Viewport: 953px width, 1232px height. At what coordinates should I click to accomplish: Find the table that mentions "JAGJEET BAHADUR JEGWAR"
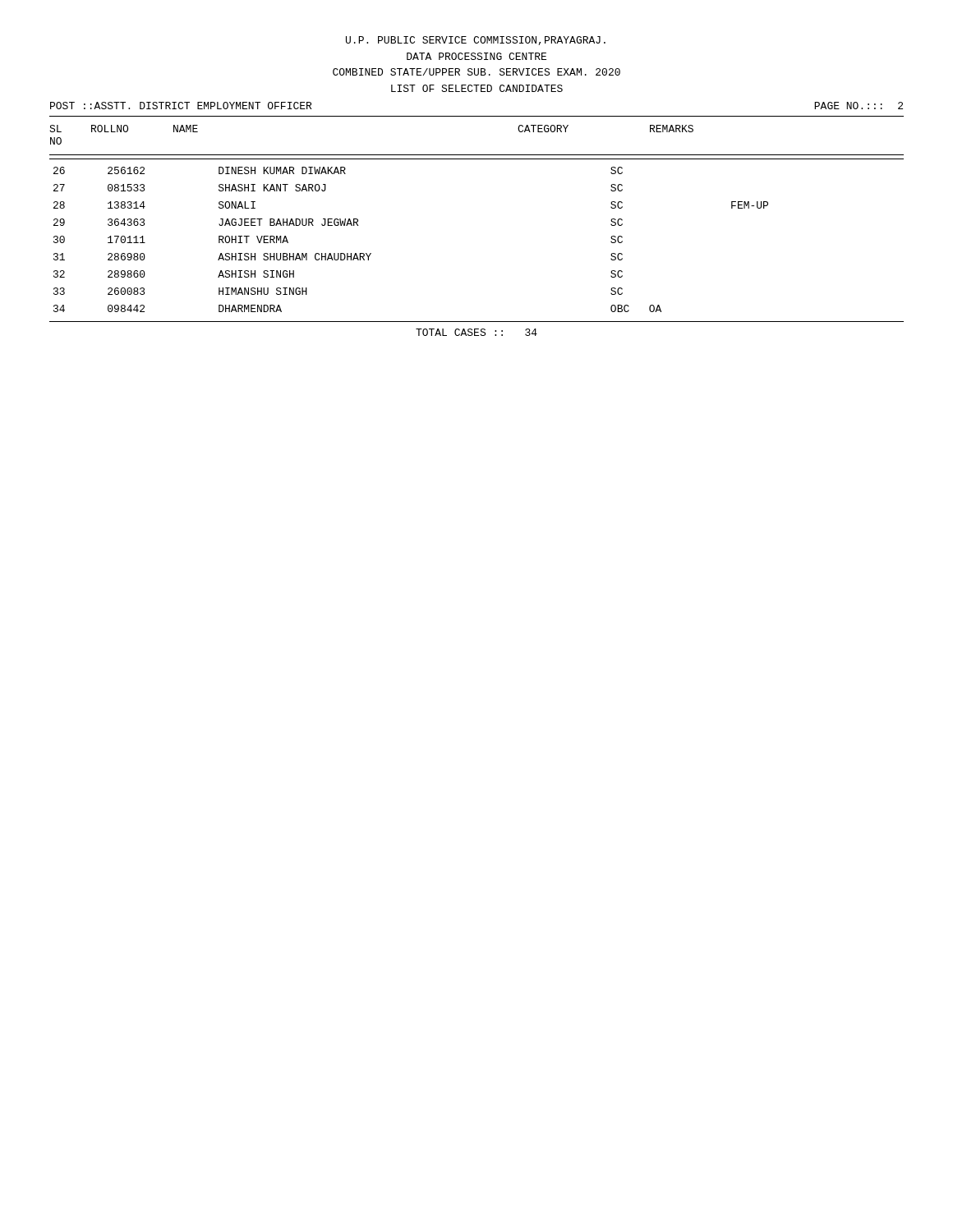pyautogui.click(x=476, y=221)
